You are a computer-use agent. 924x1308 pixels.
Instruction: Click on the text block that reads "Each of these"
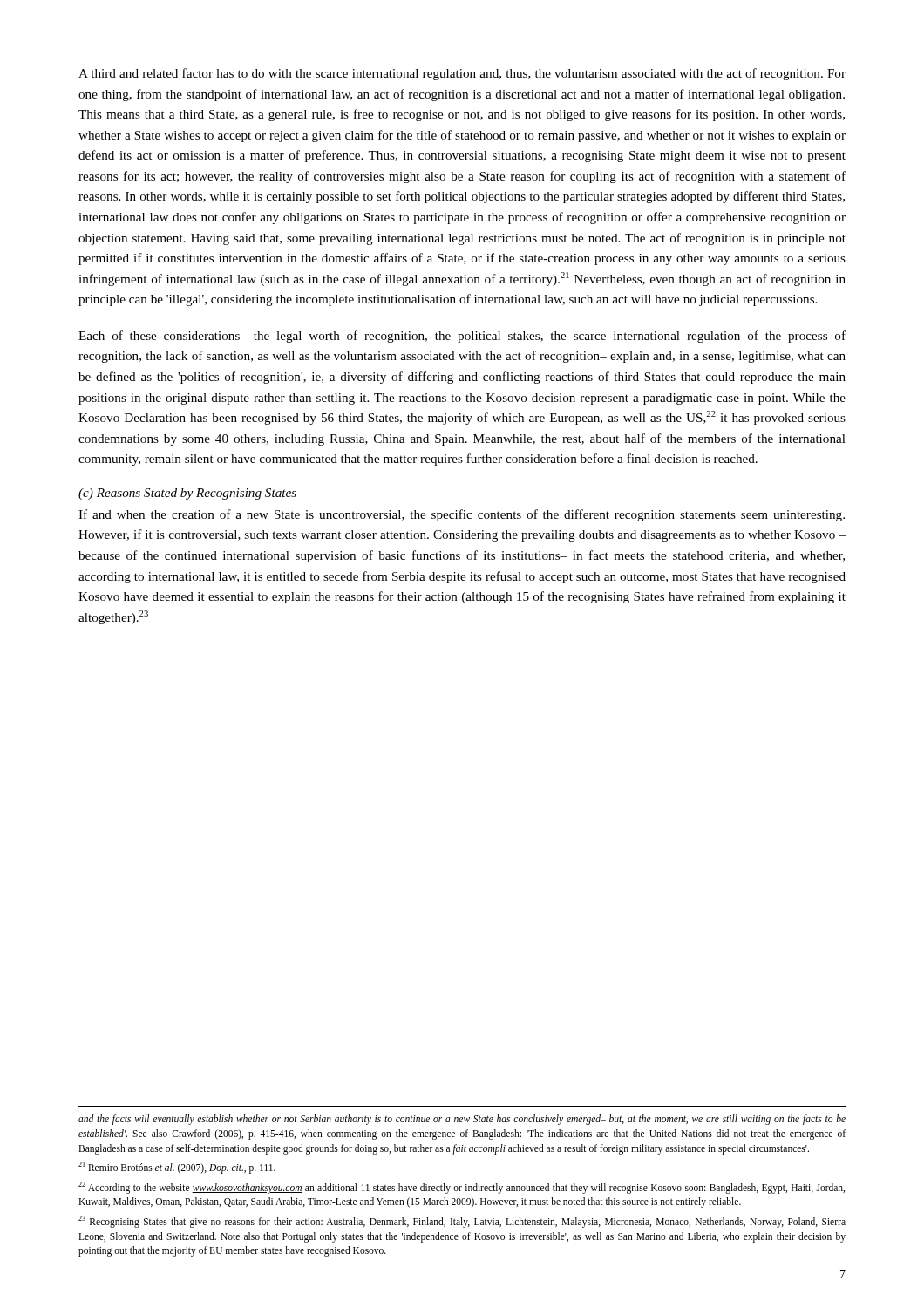point(462,397)
